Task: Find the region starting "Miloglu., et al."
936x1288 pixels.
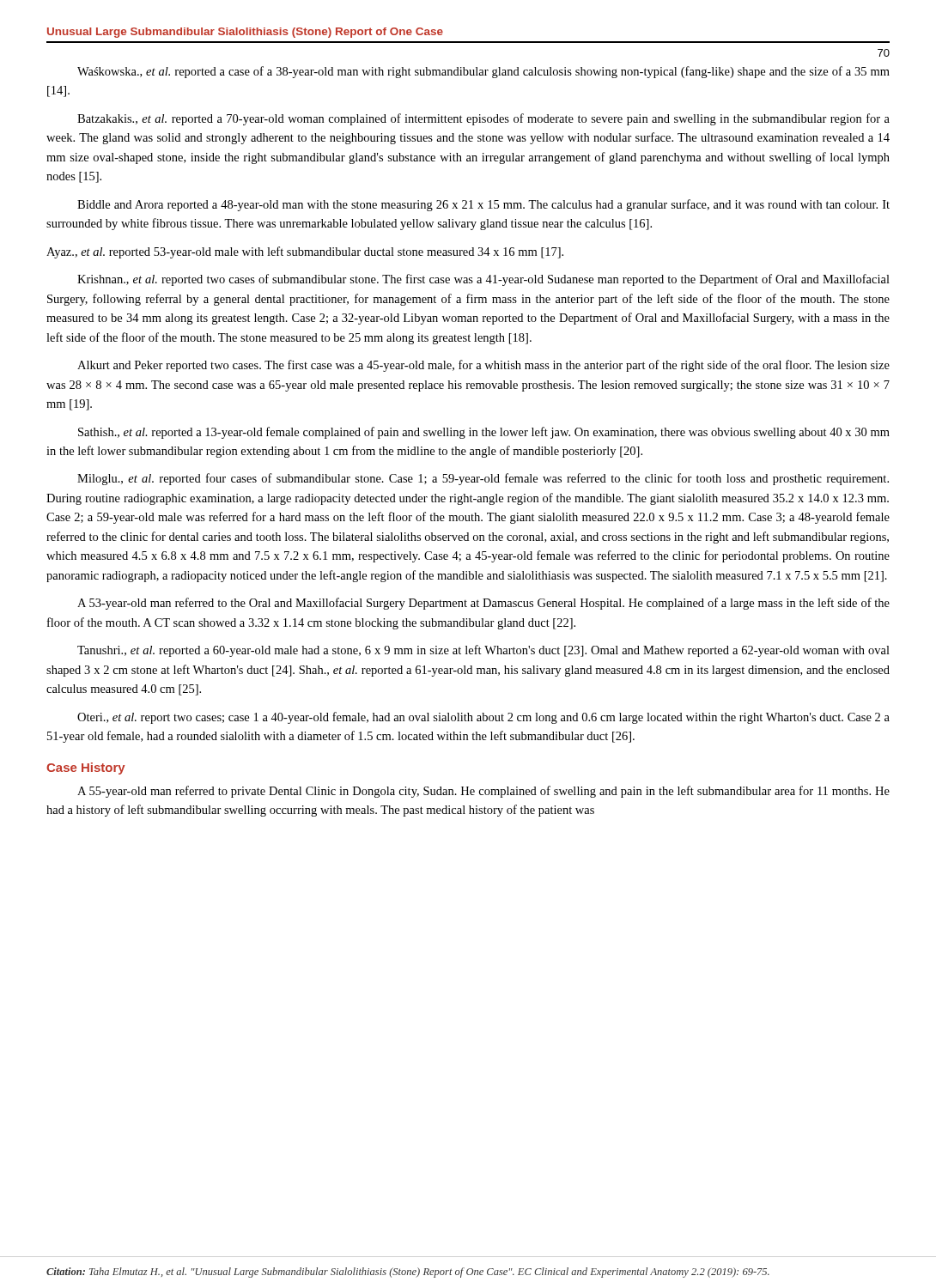Action: 468,527
